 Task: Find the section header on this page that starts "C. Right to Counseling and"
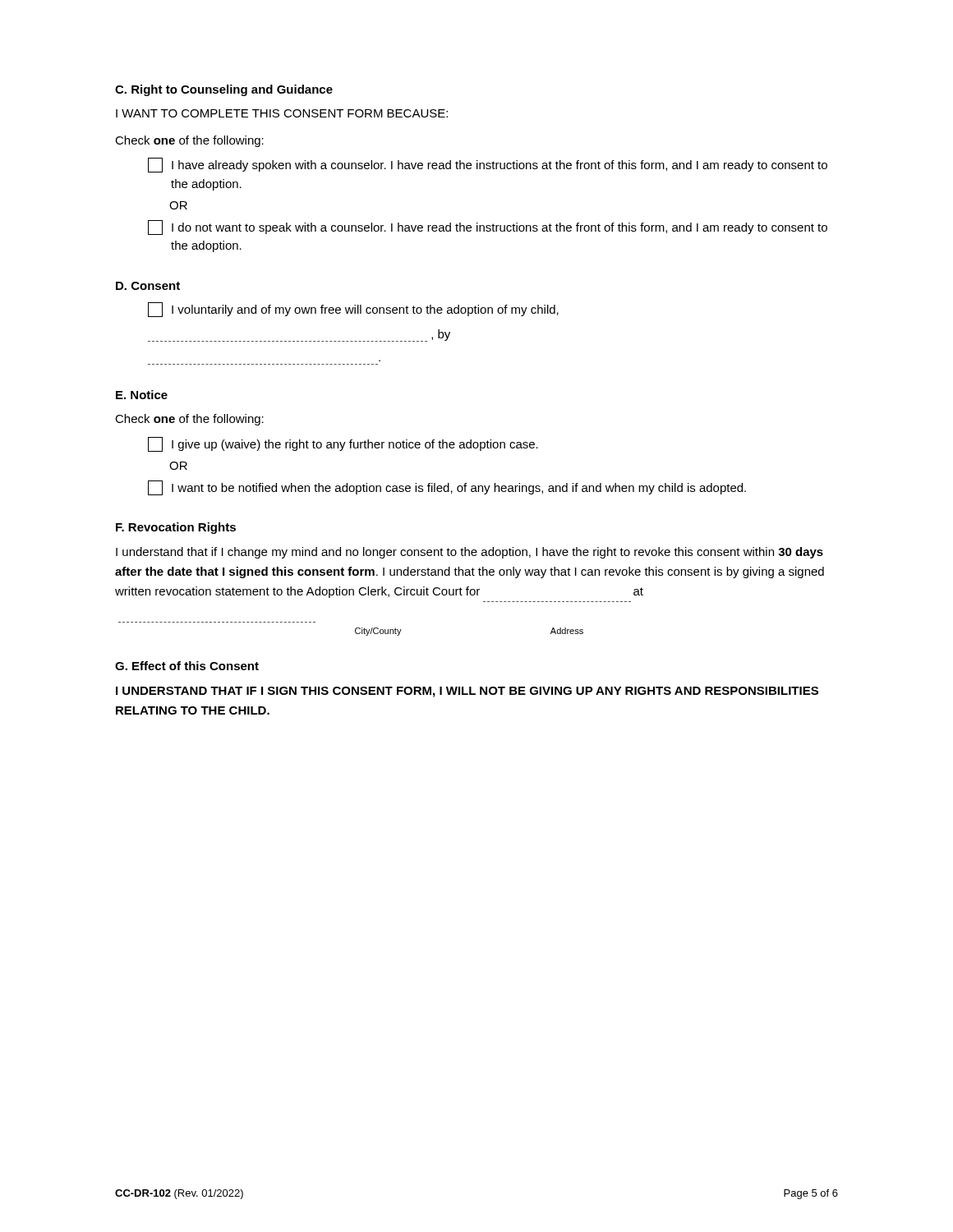click(x=224, y=89)
